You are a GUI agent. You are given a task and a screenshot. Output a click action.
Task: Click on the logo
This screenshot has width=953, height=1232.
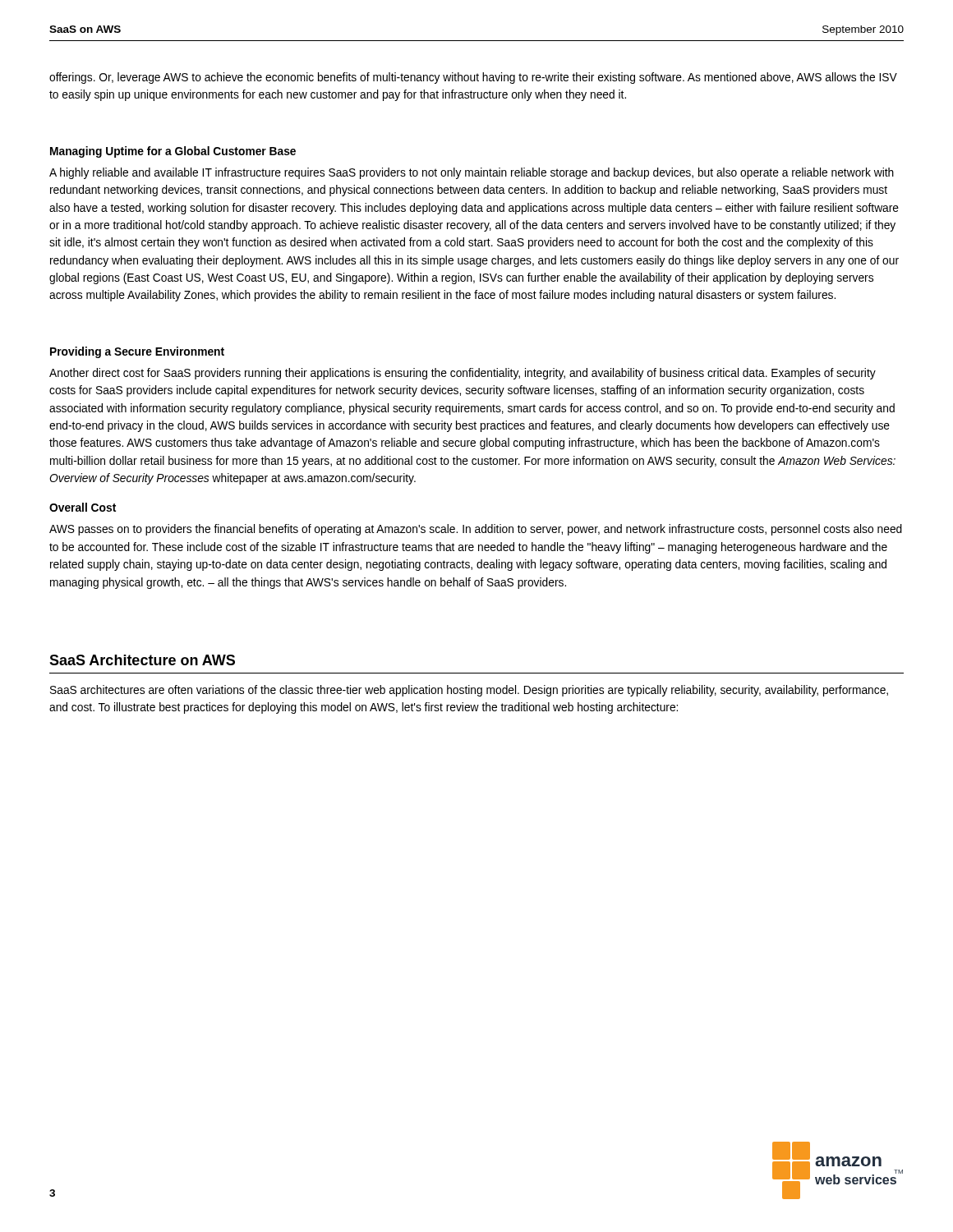tap(838, 1170)
